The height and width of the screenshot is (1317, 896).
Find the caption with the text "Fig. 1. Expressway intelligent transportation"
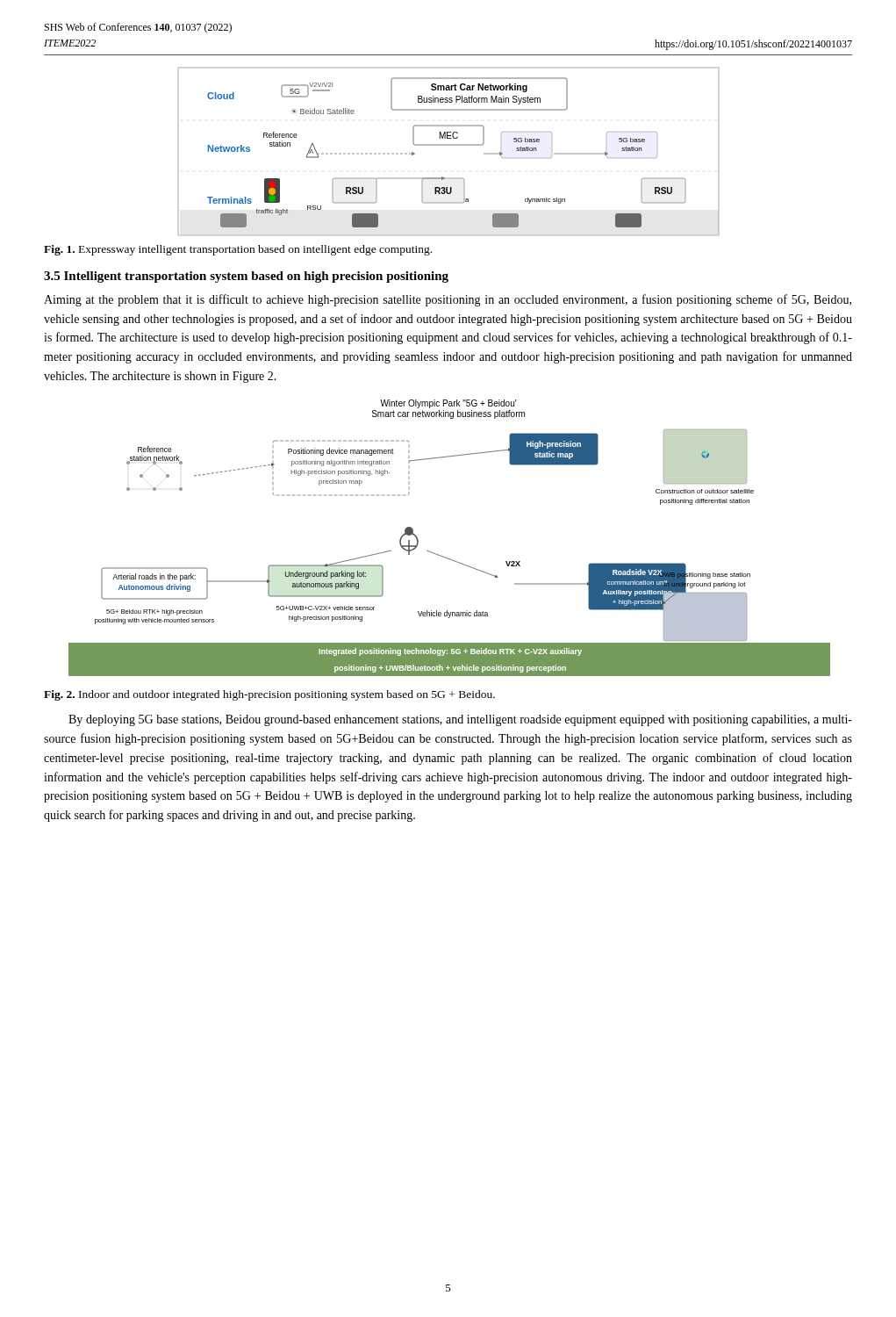pos(238,249)
